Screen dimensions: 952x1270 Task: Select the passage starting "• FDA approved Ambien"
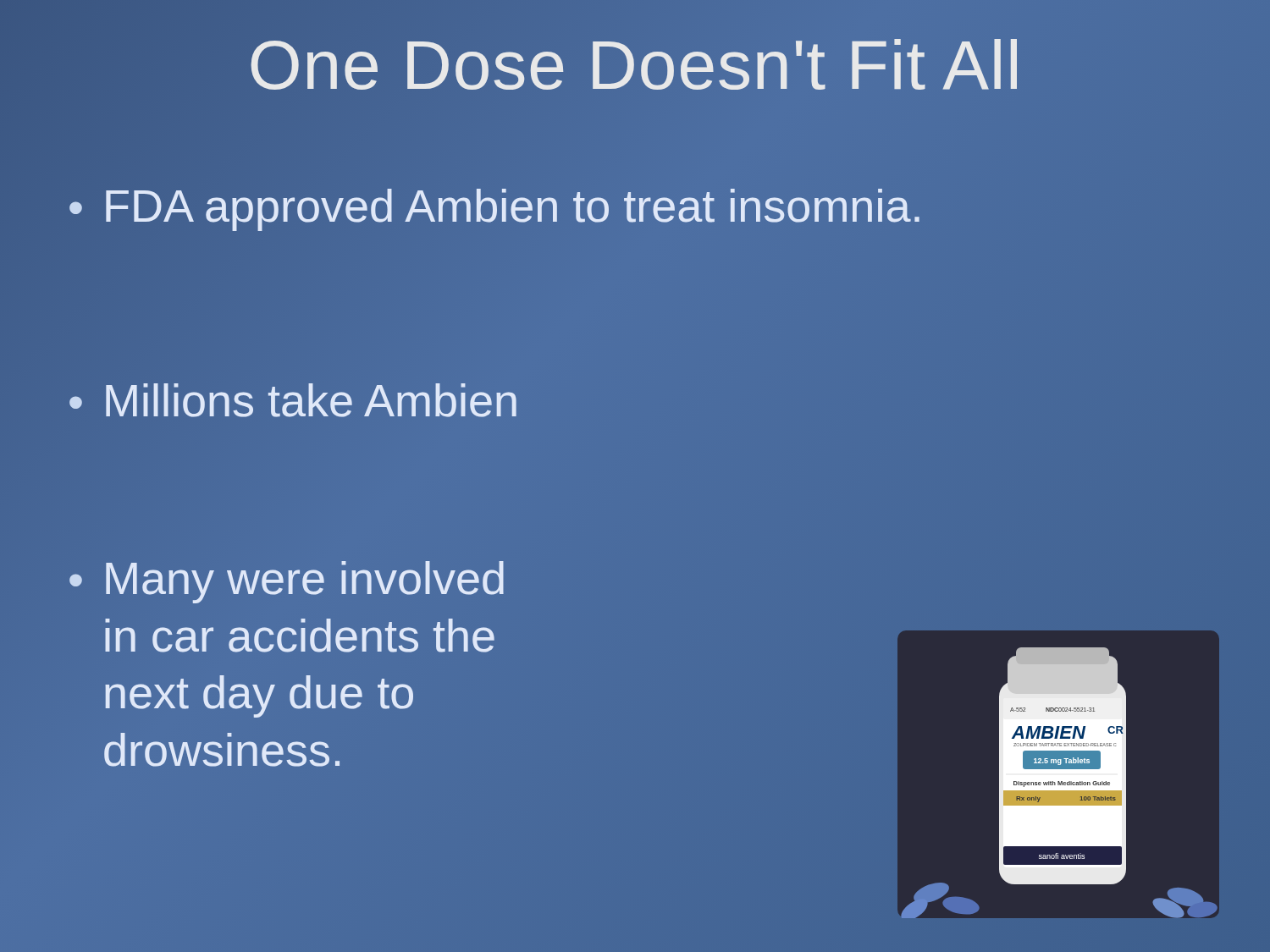coord(635,207)
